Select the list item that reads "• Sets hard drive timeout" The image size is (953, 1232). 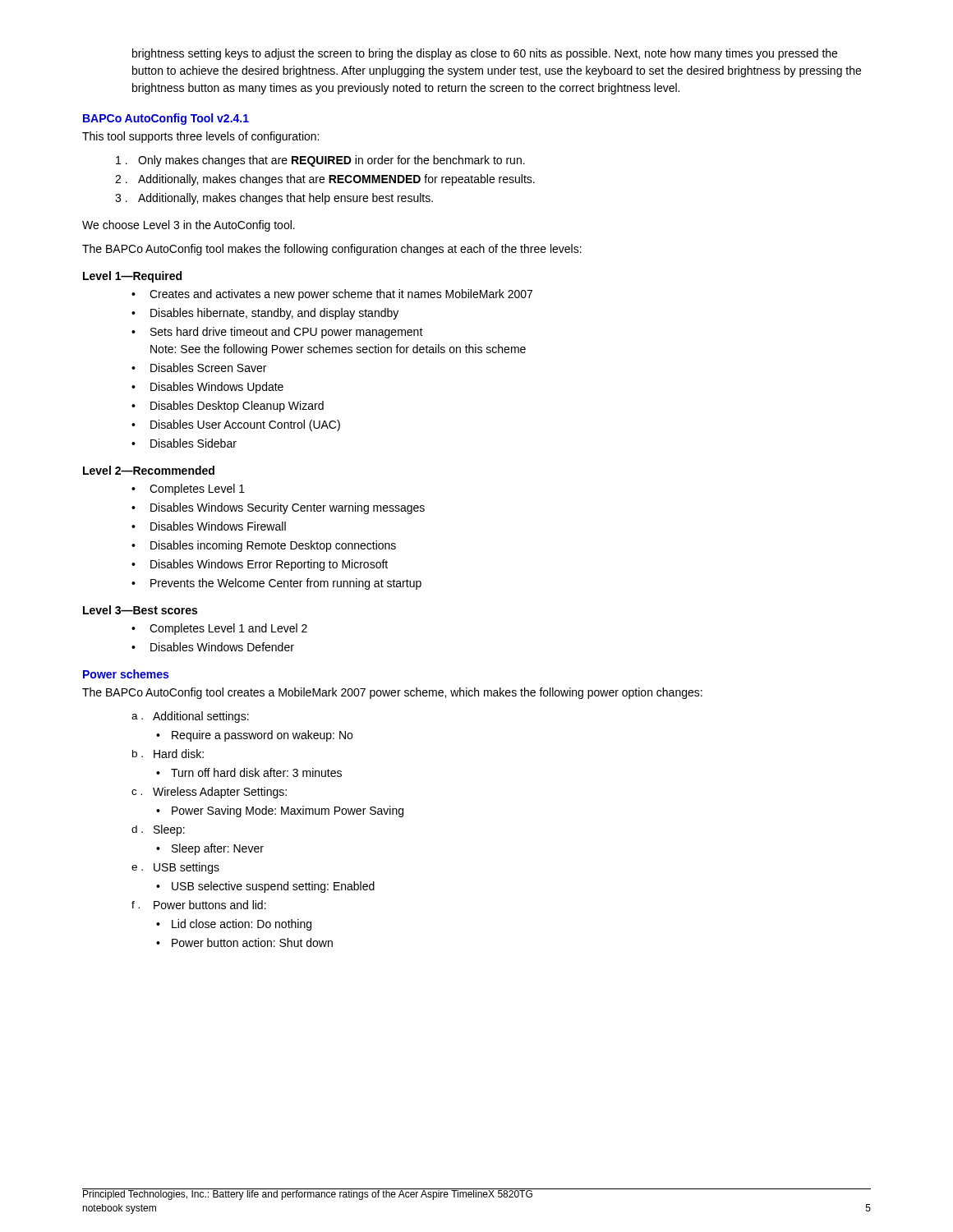point(329,341)
